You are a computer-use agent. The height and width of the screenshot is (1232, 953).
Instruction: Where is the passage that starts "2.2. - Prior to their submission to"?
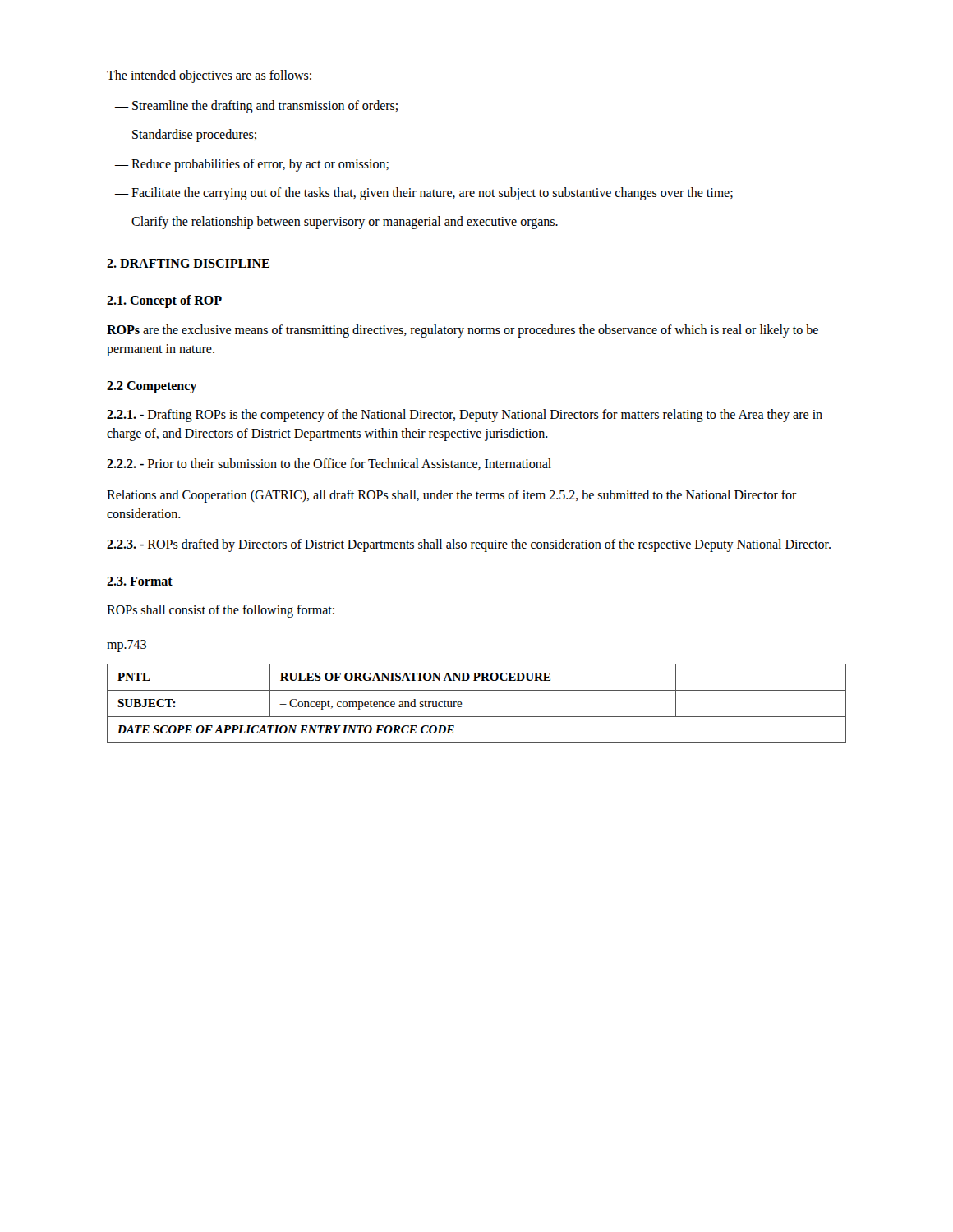pyautogui.click(x=329, y=464)
